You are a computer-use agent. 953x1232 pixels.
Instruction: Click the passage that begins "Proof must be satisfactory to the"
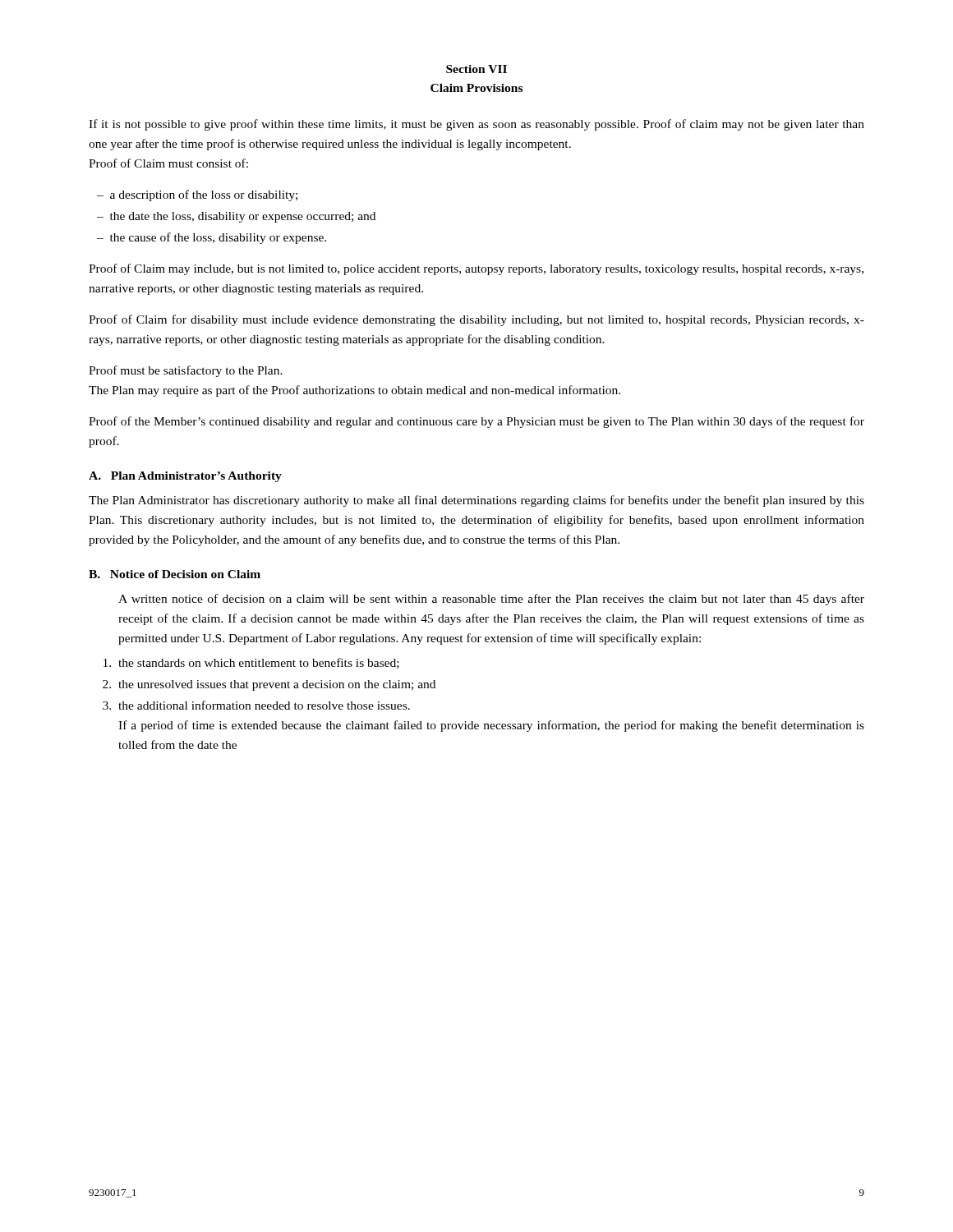tap(355, 380)
